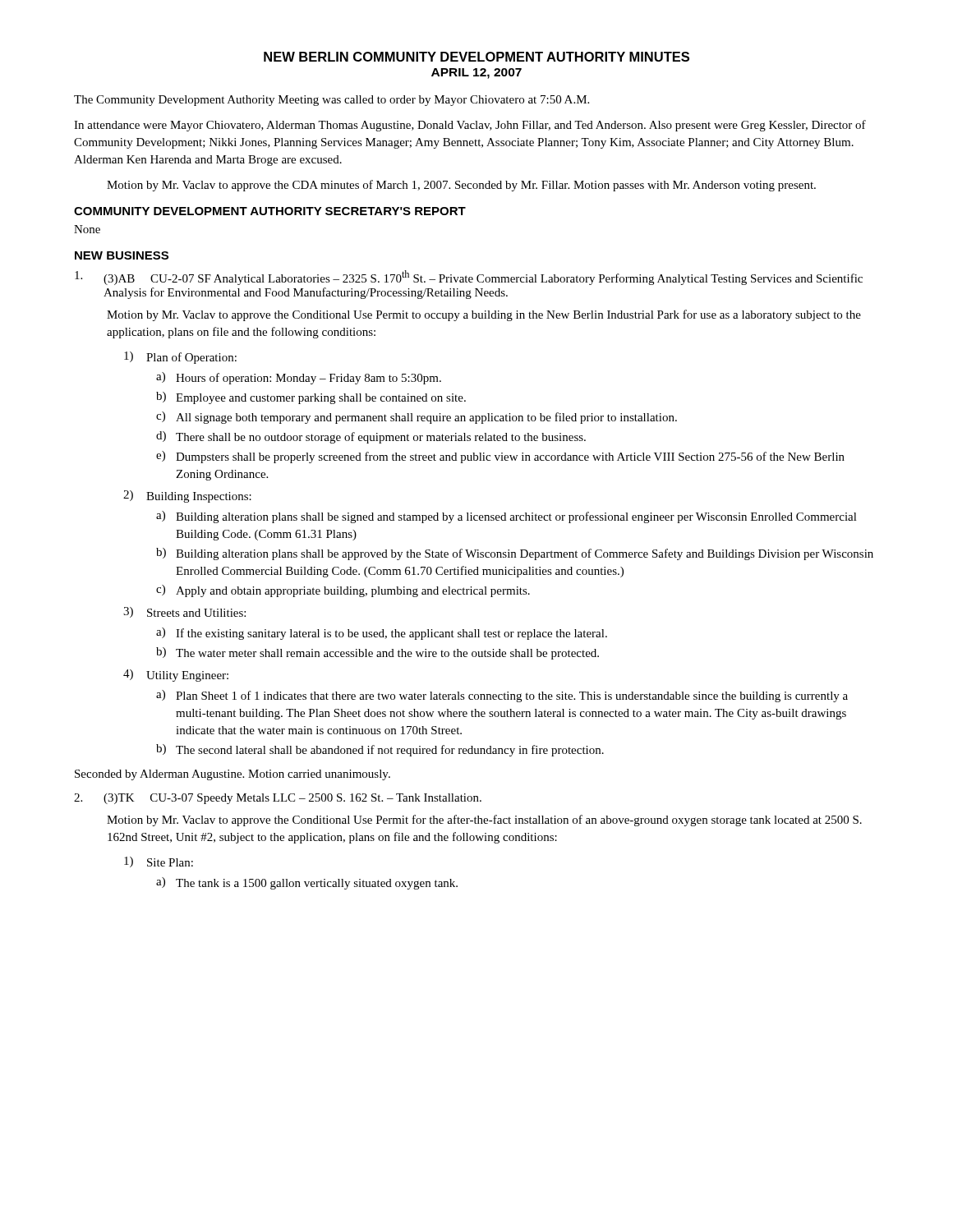
Task: Select the text block containing "In attendance were Mayor Chiovatero, Alderman"
Action: coord(476,143)
